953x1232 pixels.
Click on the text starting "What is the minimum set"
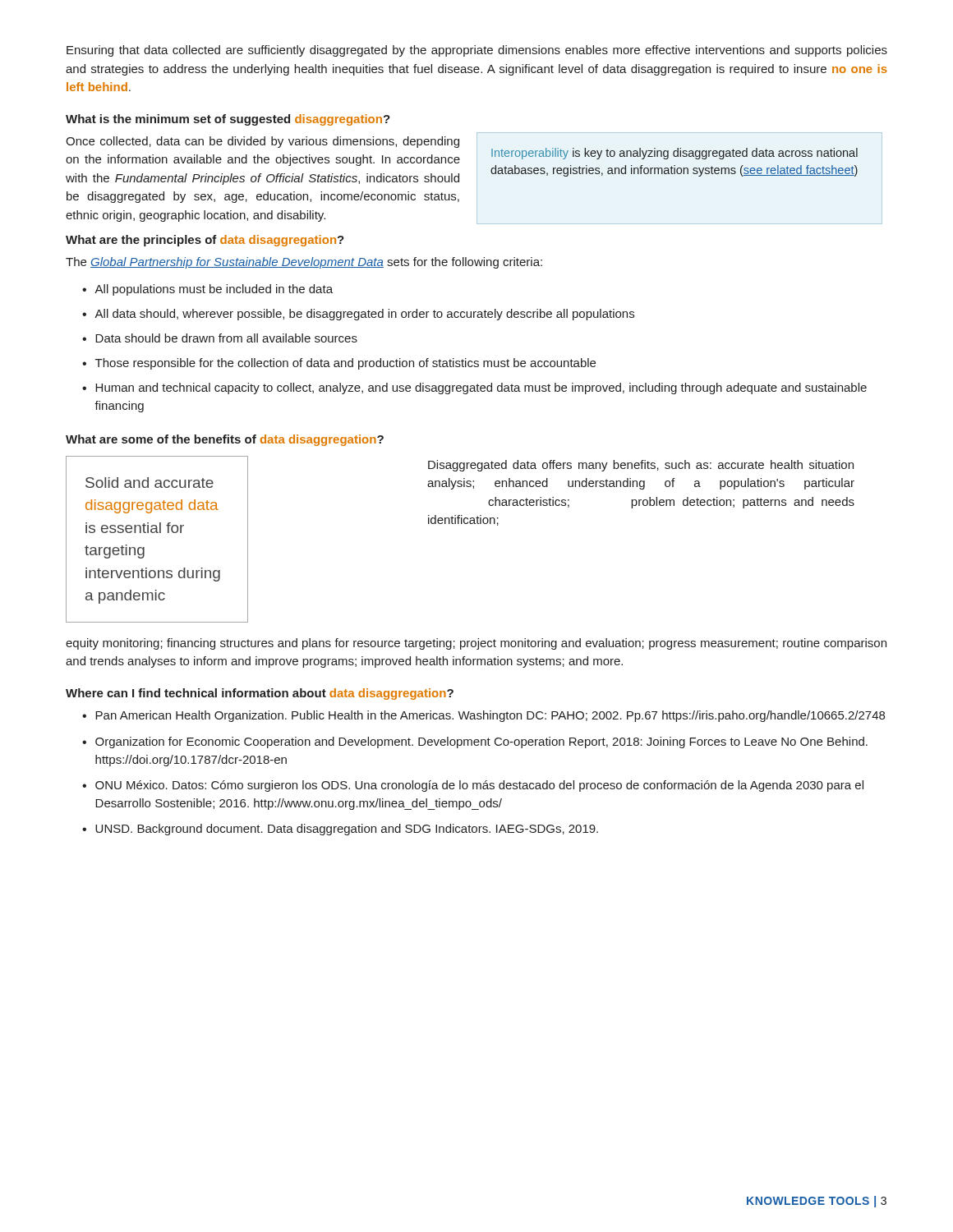pos(228,118)
